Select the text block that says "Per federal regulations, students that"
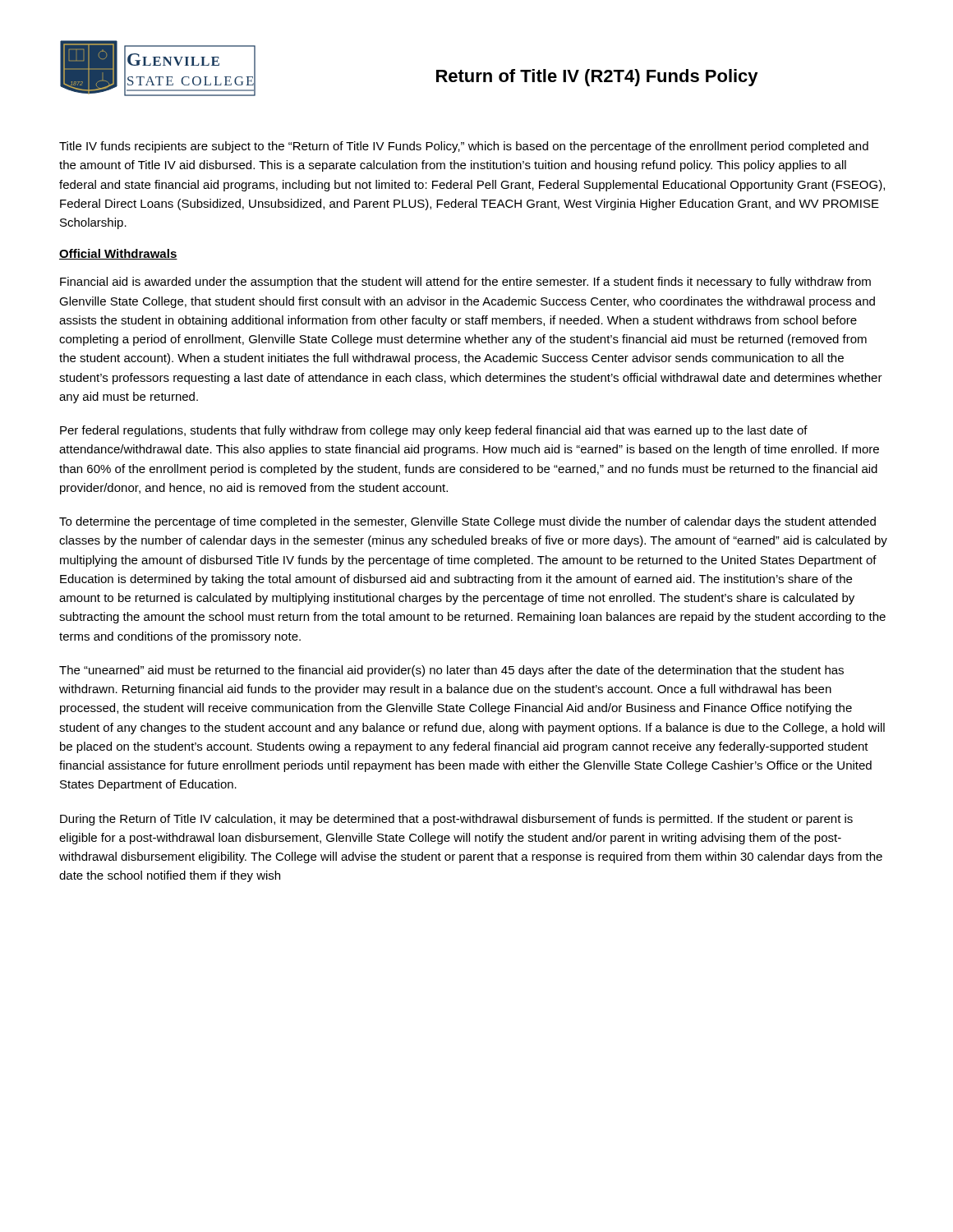 (x=469, y=459)
